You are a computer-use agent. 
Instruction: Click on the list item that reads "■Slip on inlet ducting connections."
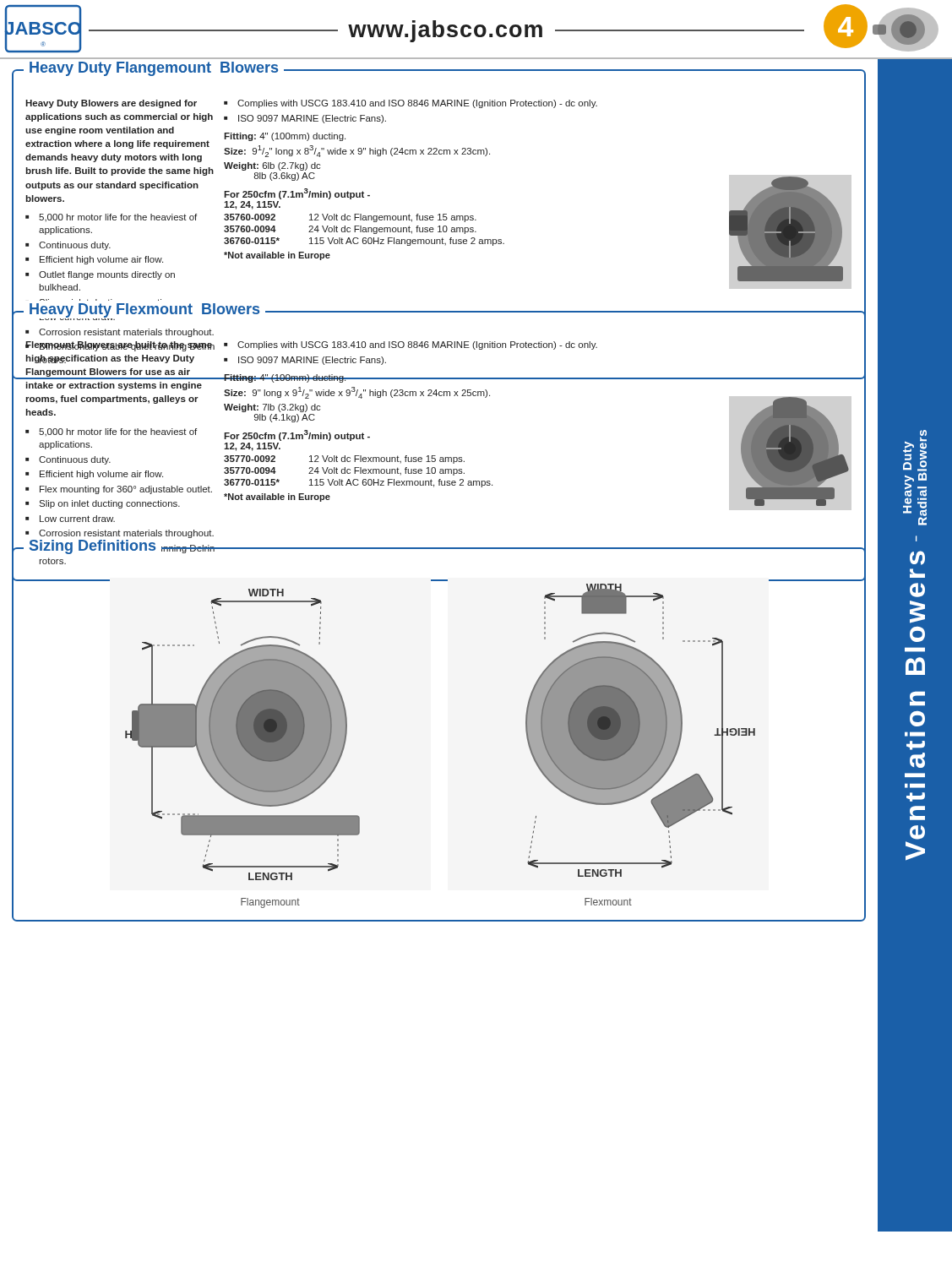[x=103, y=504]
